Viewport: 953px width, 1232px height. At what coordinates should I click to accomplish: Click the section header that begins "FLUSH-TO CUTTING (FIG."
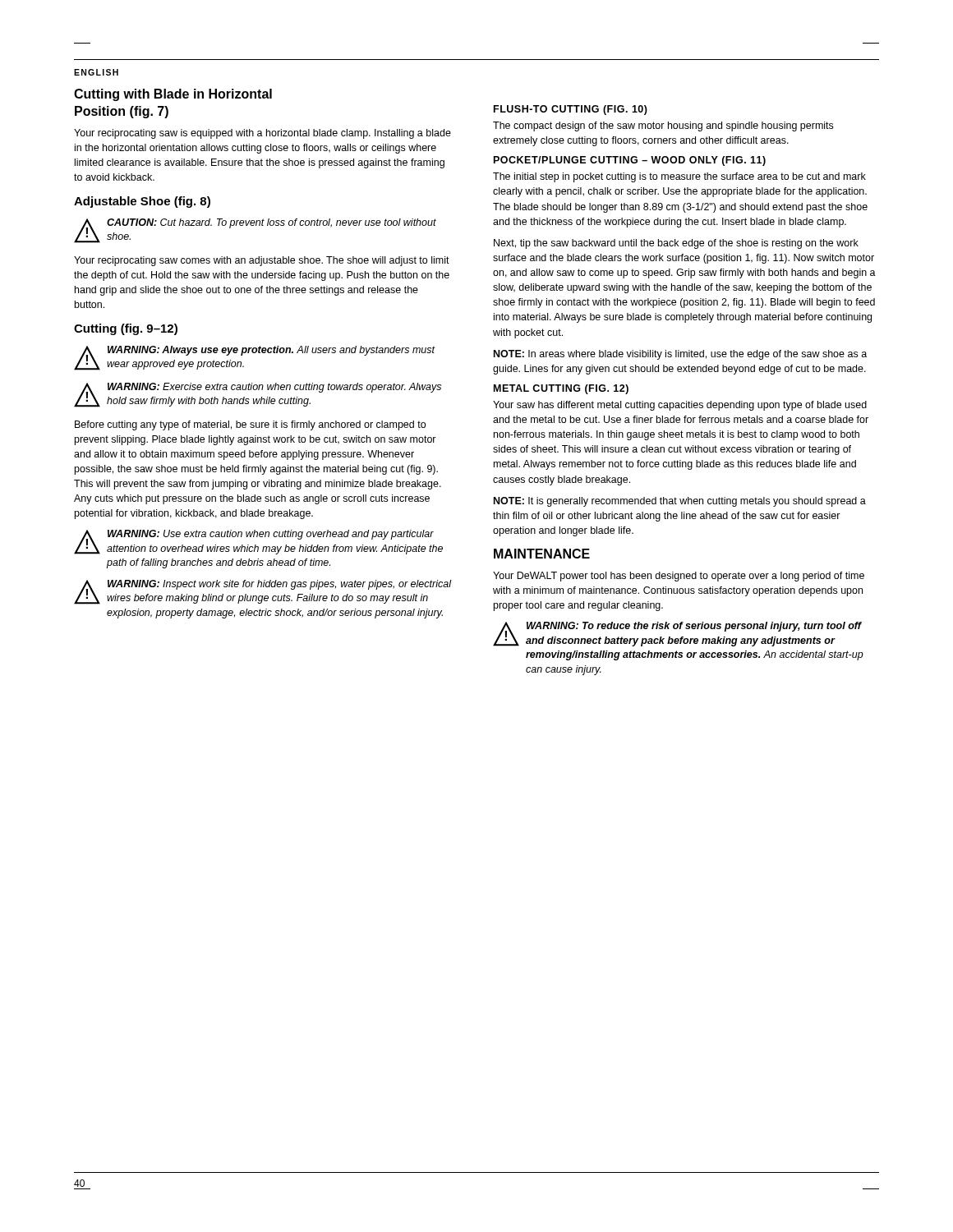(571, 110)
